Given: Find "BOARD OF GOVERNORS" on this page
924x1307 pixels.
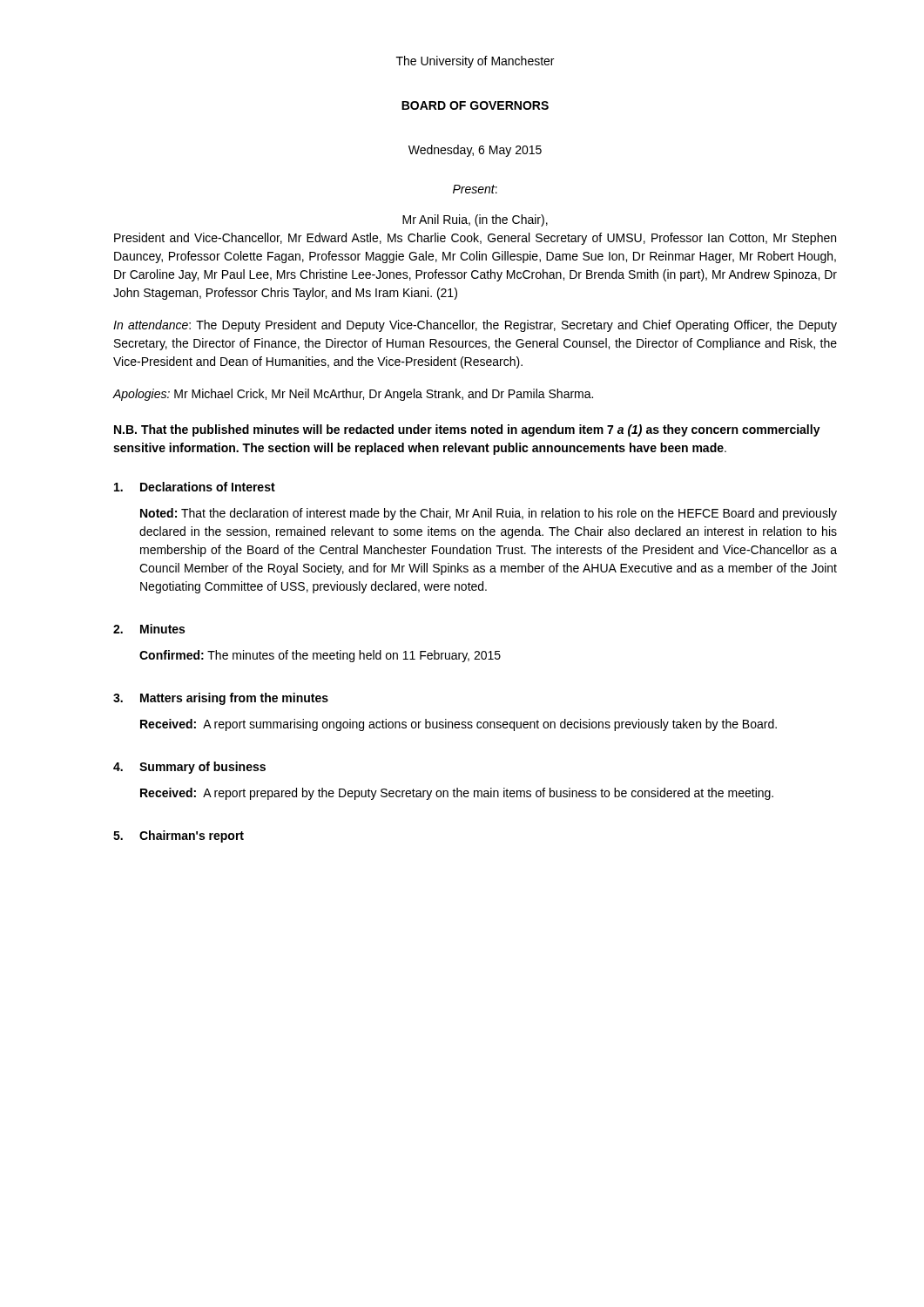Looking at the screenshot, I should coord(475,106).
